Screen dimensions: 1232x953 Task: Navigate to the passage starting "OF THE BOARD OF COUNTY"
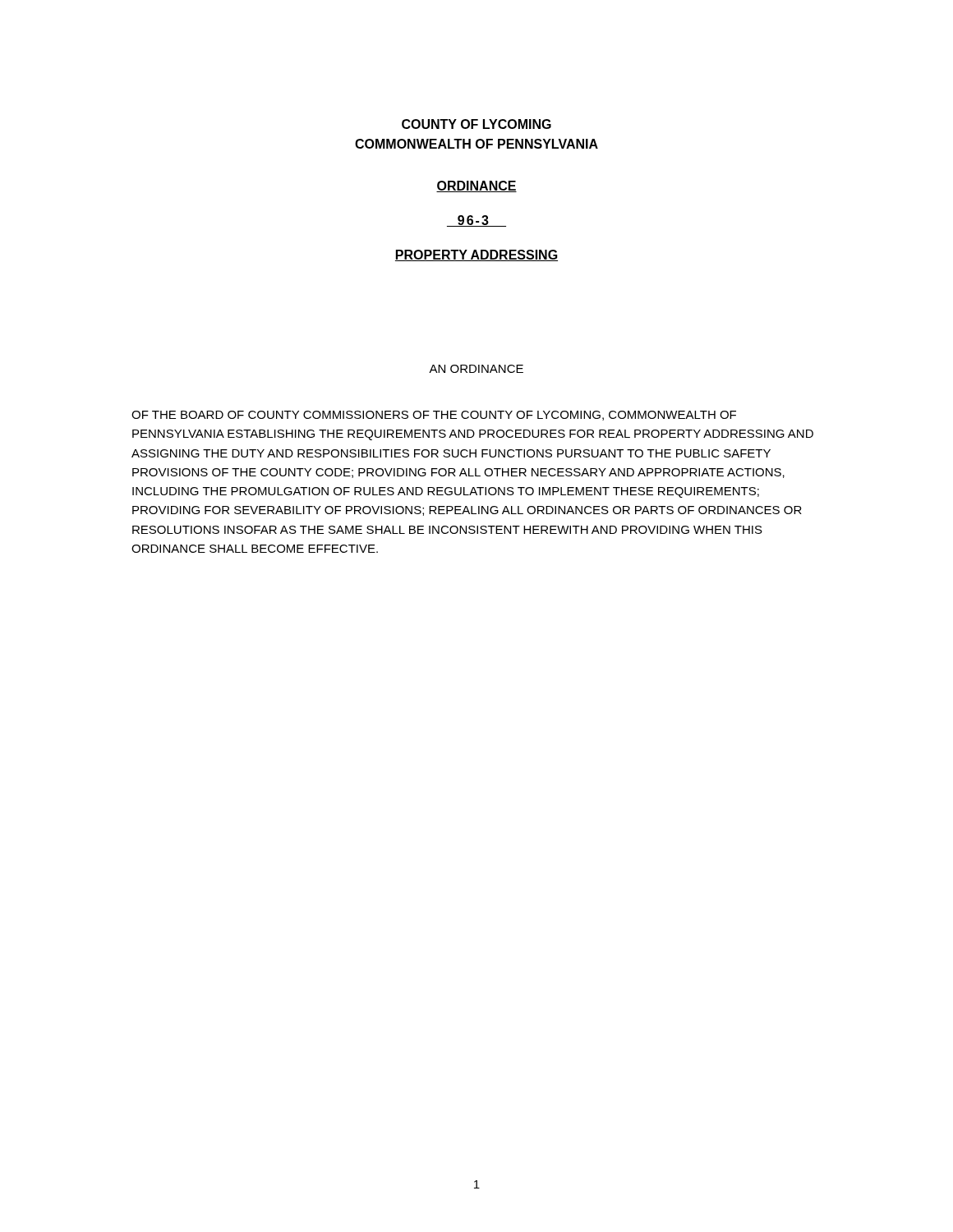[x=473, y=481]
